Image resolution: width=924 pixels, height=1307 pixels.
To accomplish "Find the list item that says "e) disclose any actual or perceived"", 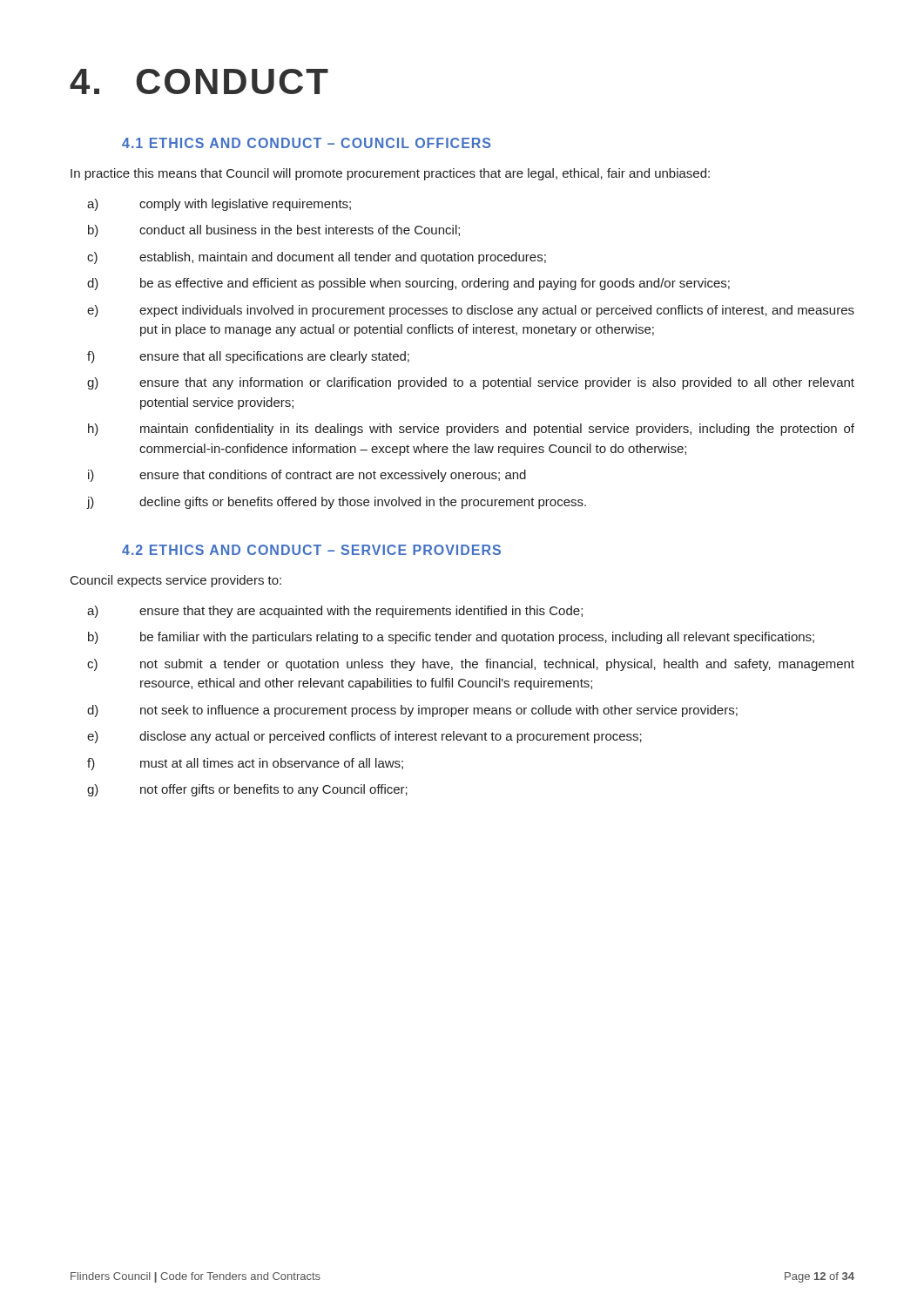I will 462,736.
